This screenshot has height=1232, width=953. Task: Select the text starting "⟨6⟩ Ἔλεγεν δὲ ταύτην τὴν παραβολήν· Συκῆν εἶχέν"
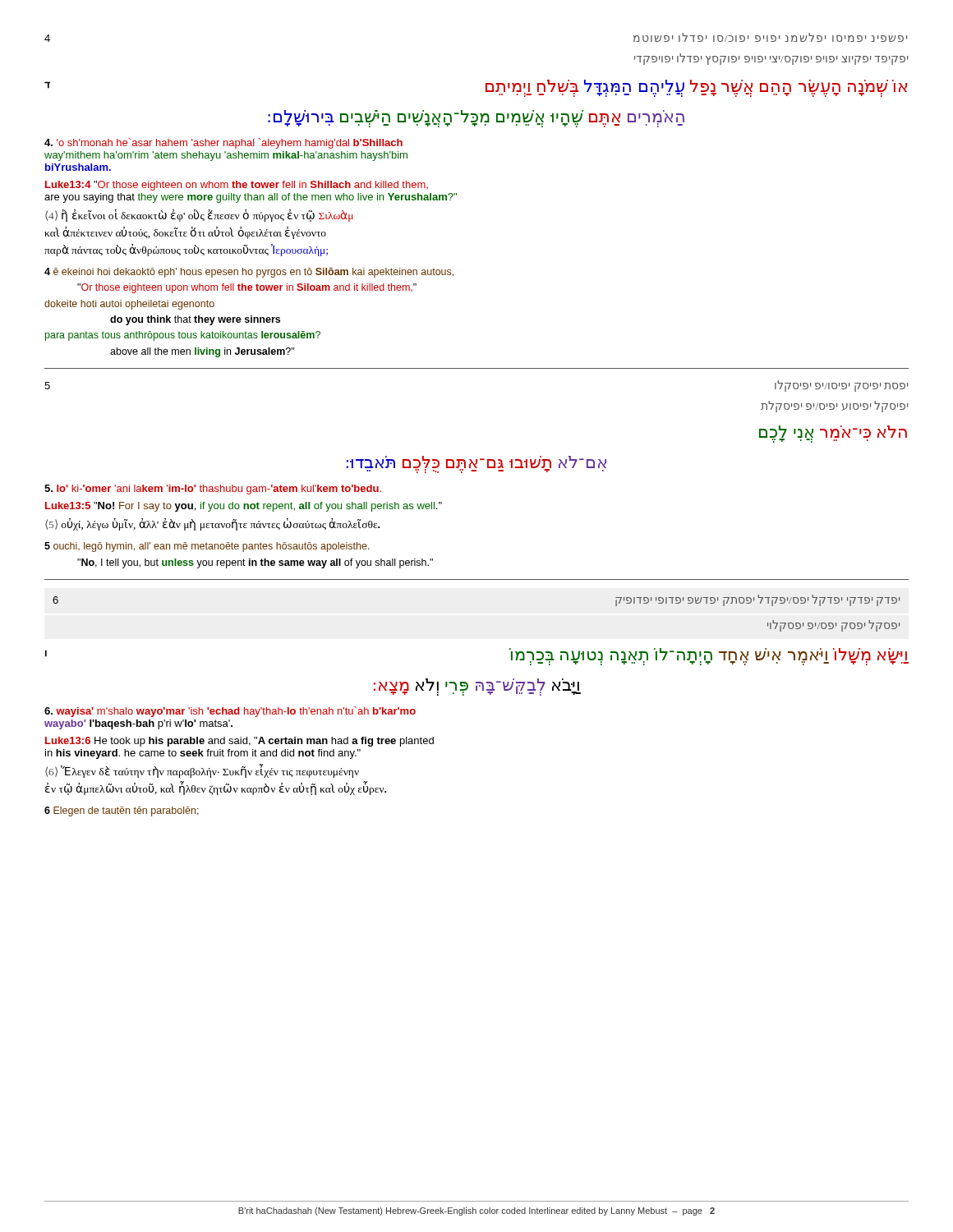click(x=216, y=780)
